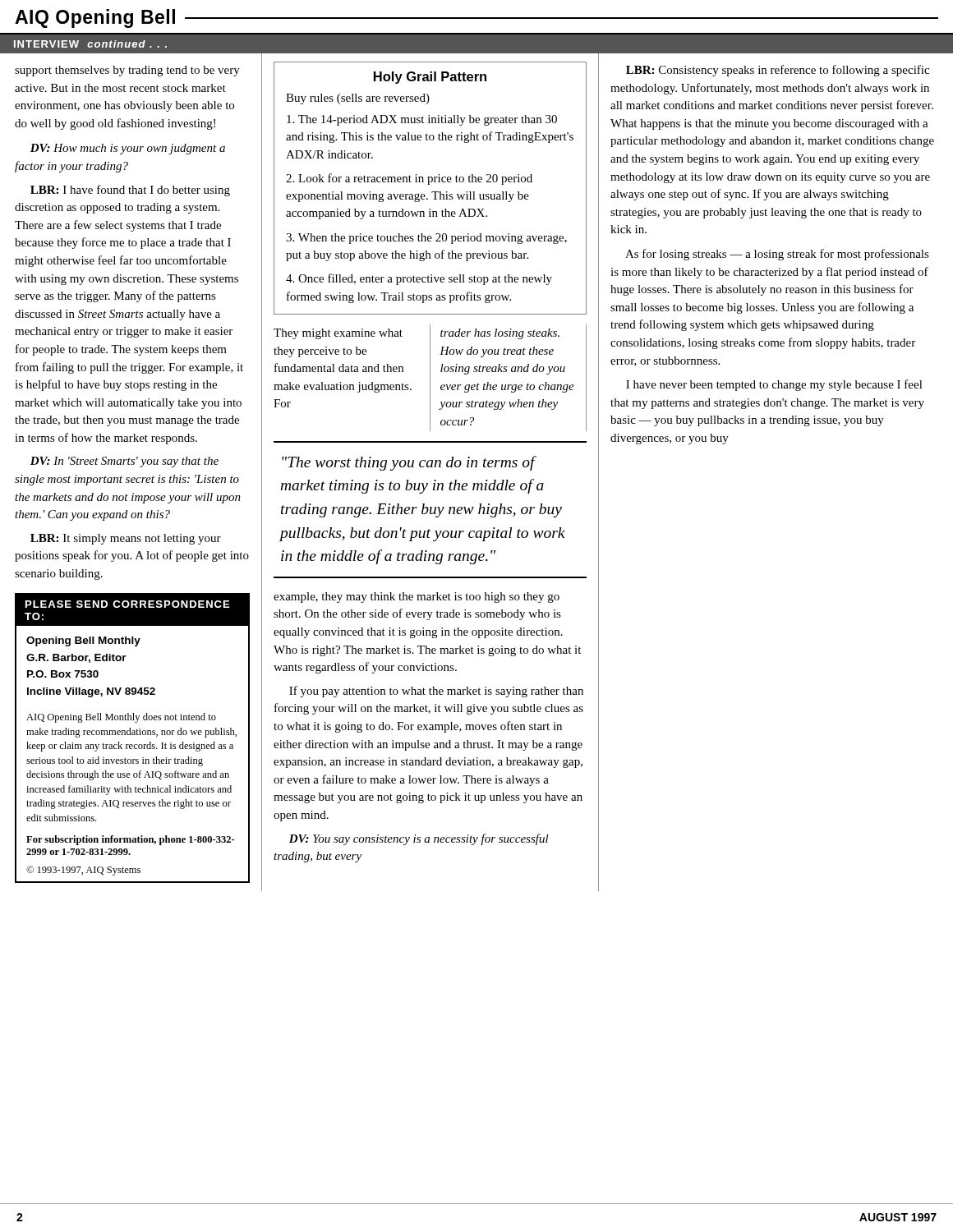Click on the text block that reads "support themselves by trading tend"
The width and height of the screenshot is (953, 1232).
127,96
